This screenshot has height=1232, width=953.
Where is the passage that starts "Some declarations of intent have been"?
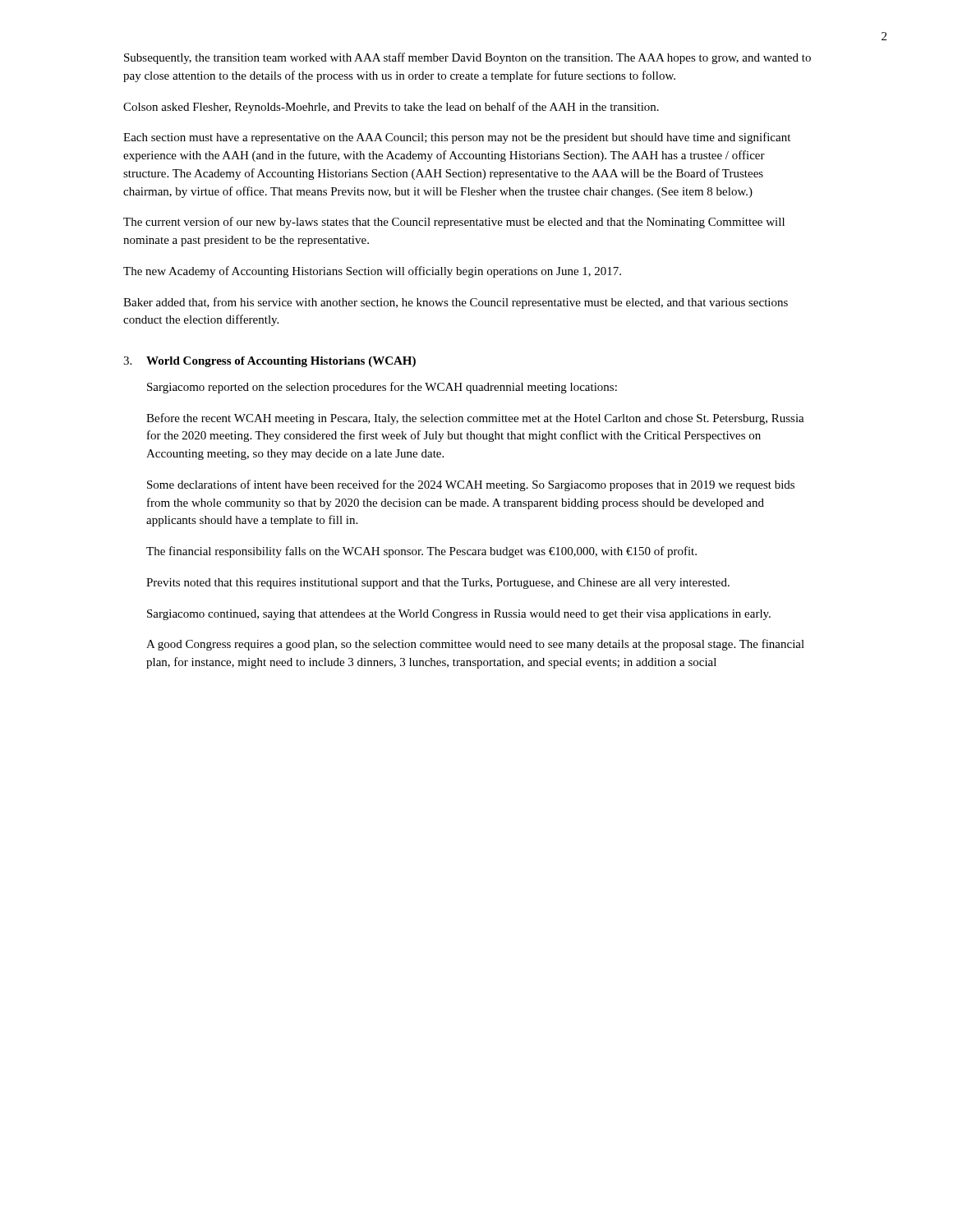click(x=471, y=502)
